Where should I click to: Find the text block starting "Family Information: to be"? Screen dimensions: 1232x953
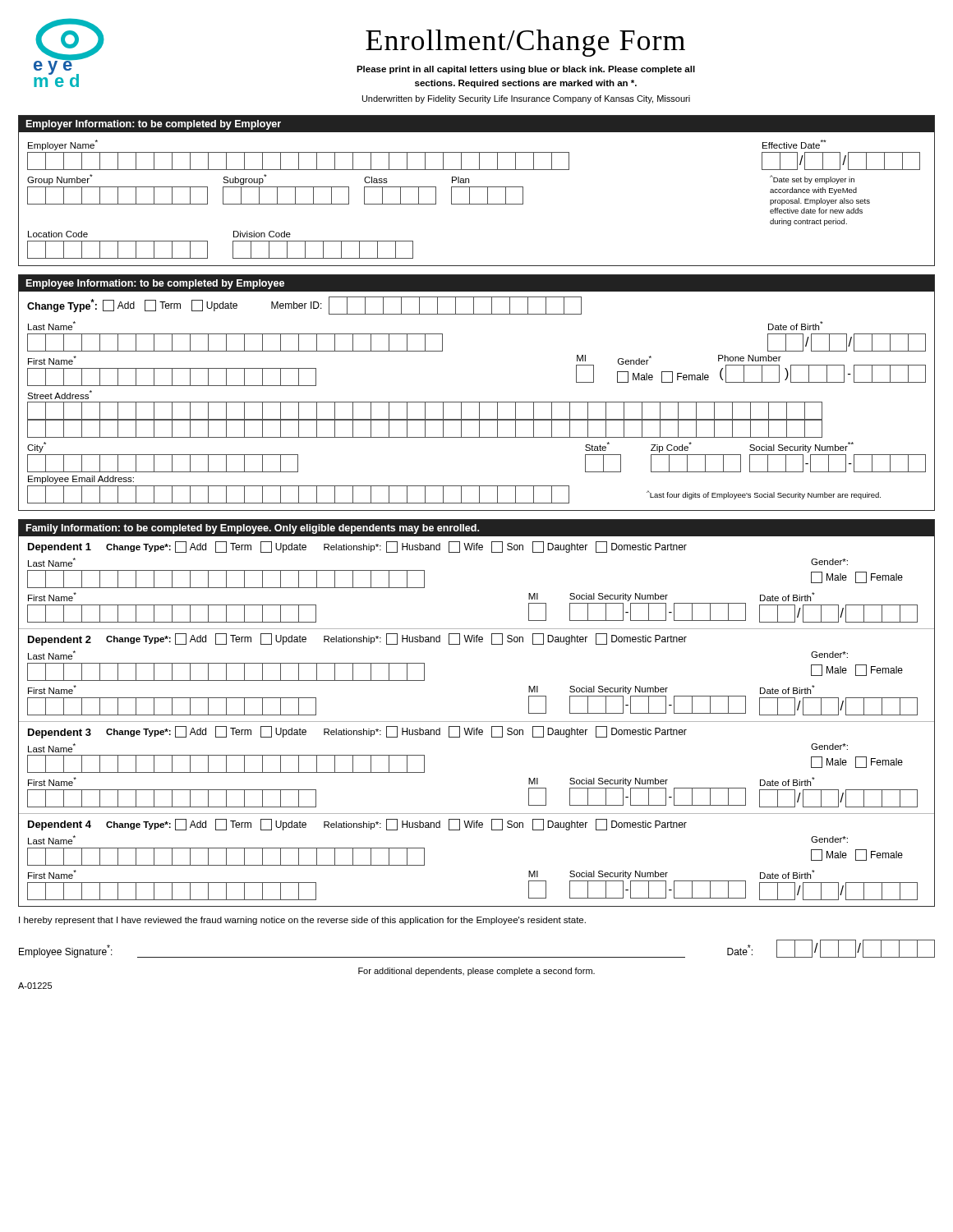click(253, 528)
